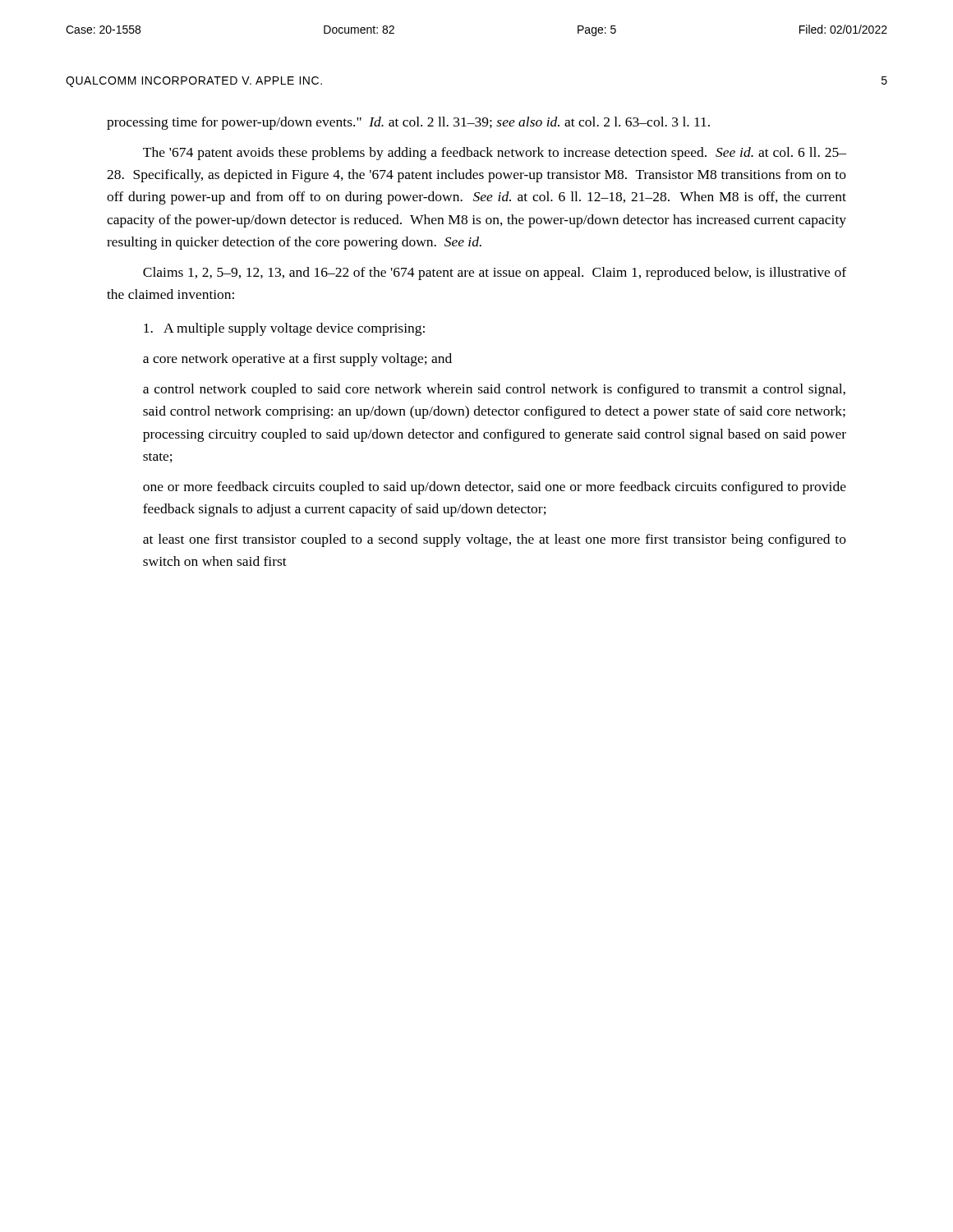The image size is (953, 1232).
Task: Select the text starting "a control network"
Action: (476, 423)
